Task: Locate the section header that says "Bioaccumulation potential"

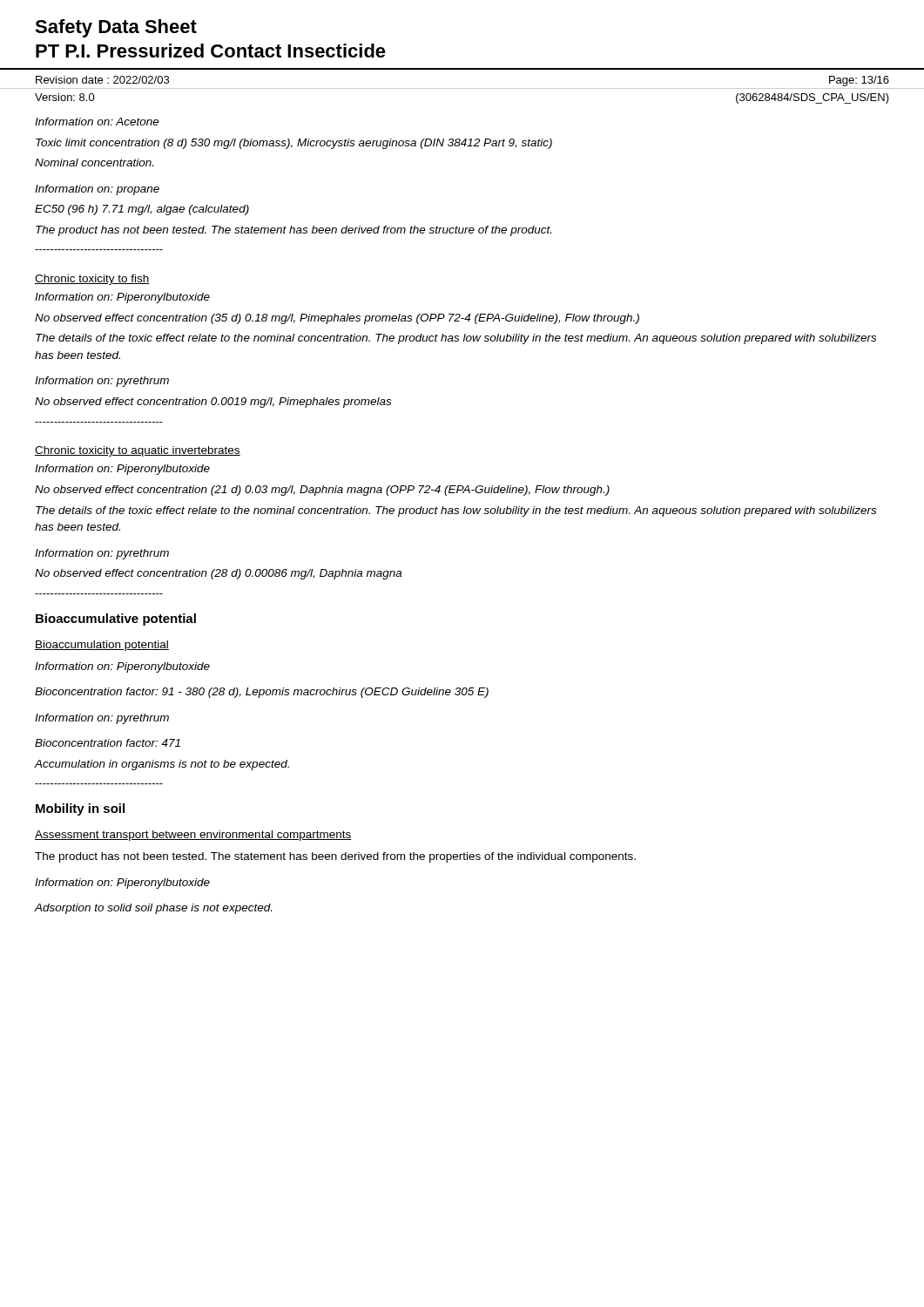Action: click(x=102, y=644)
